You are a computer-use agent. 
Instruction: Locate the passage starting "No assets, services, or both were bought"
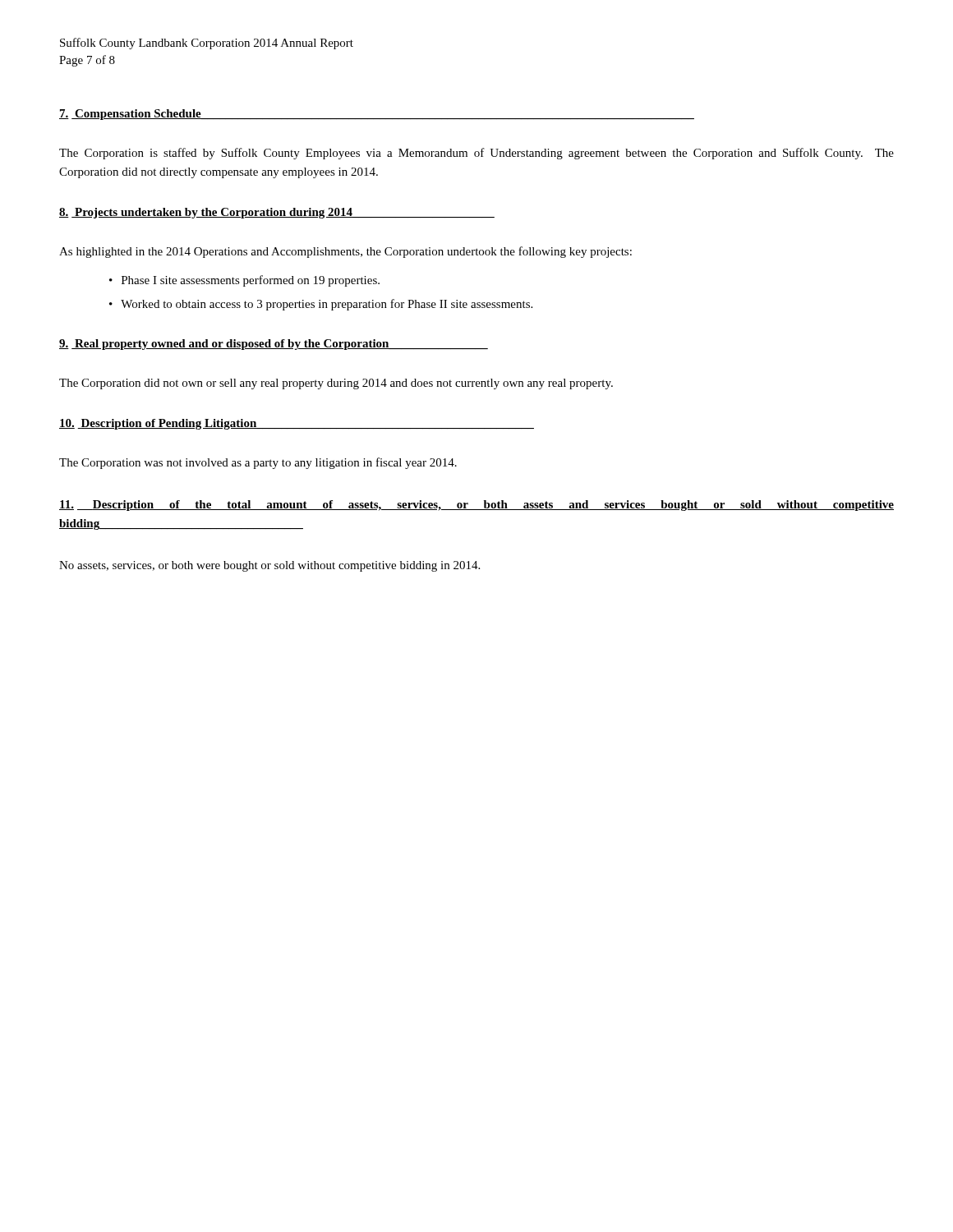coord(270,565)
